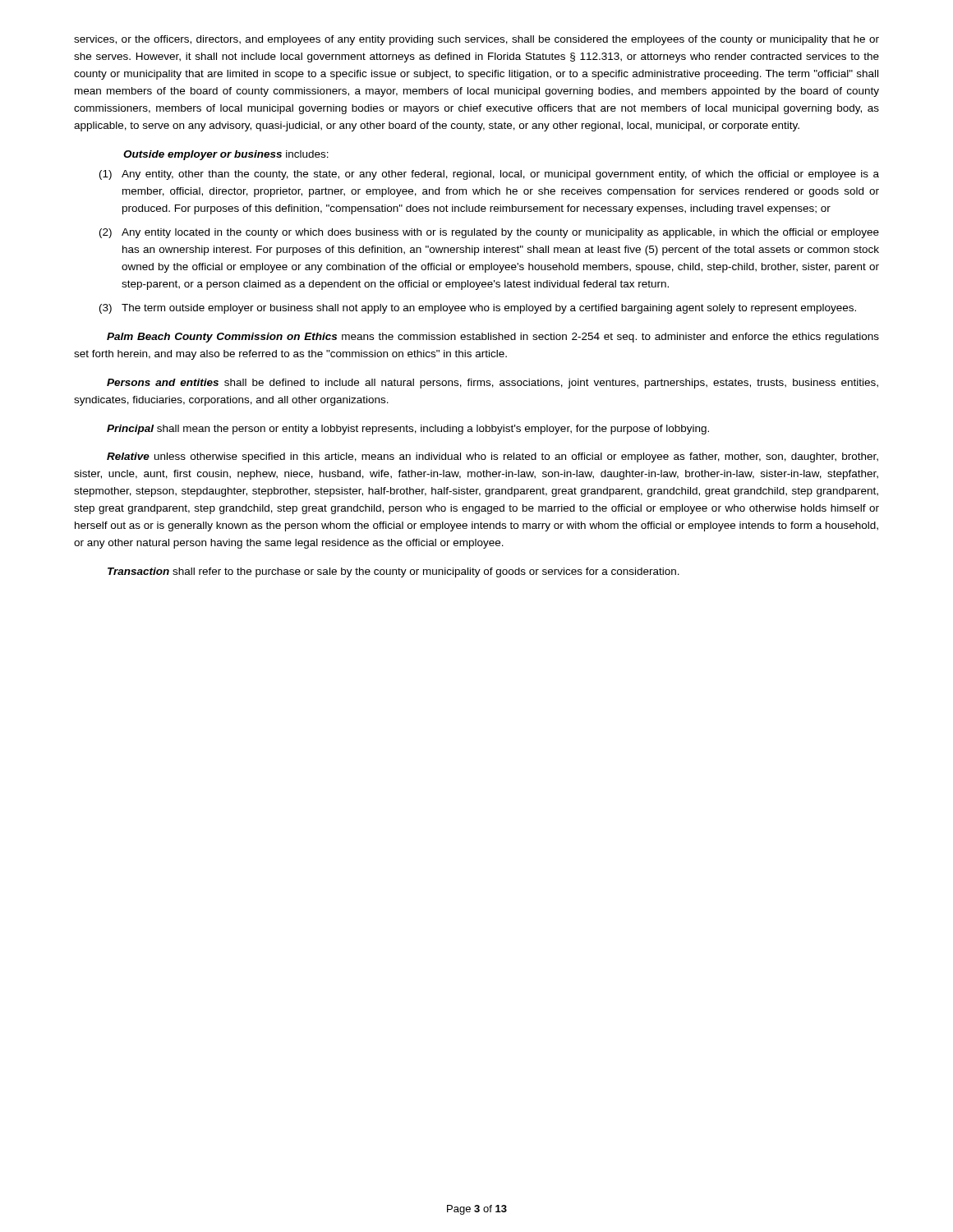The image size is (953, 1232).
Task: Find the block on this page that starts "(3) The term outside employer or business shall"
Action: (x=489, y=308)
